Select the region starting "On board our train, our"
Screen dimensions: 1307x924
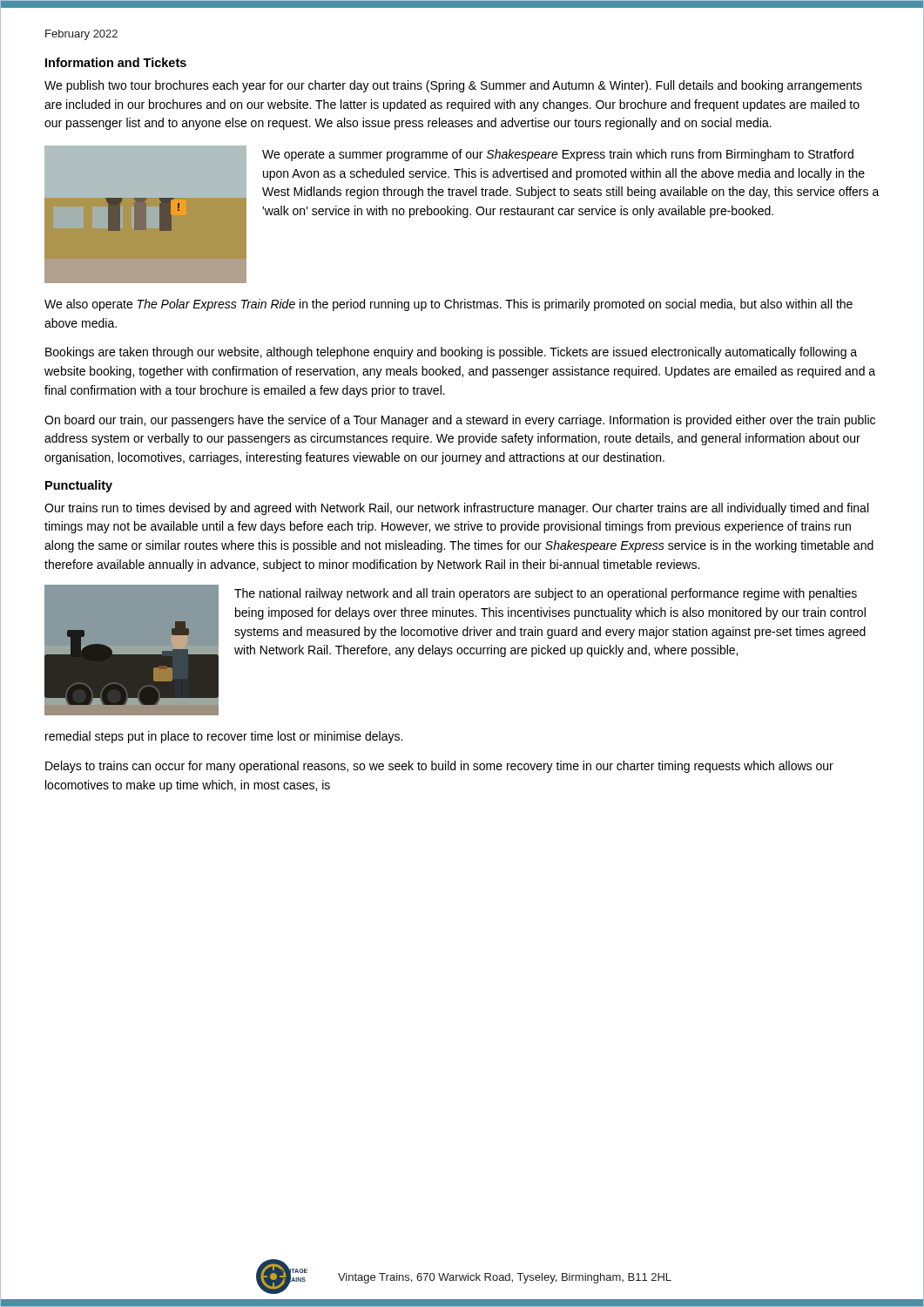coord(462,439)
